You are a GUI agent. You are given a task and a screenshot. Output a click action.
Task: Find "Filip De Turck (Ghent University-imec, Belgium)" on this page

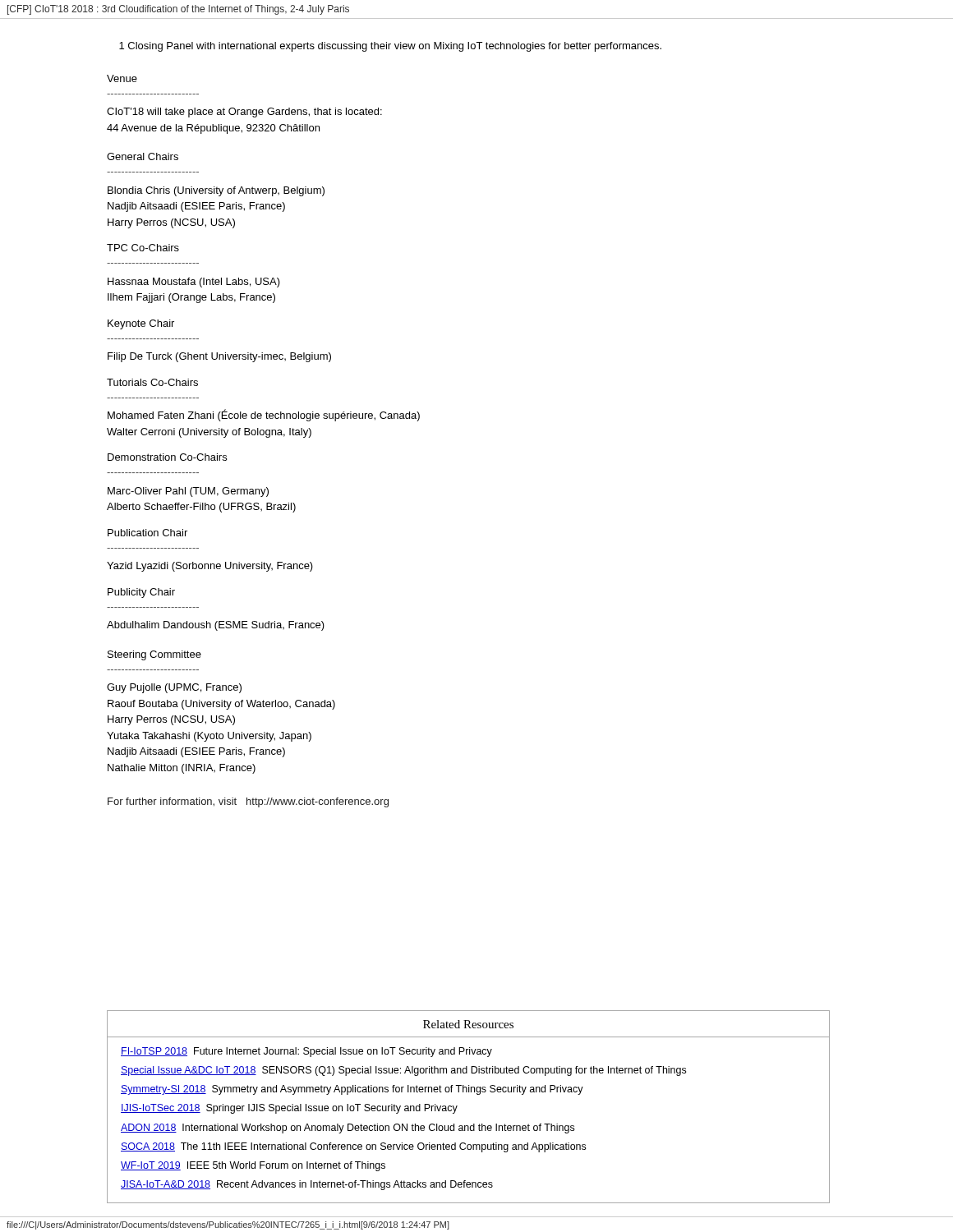219,357
